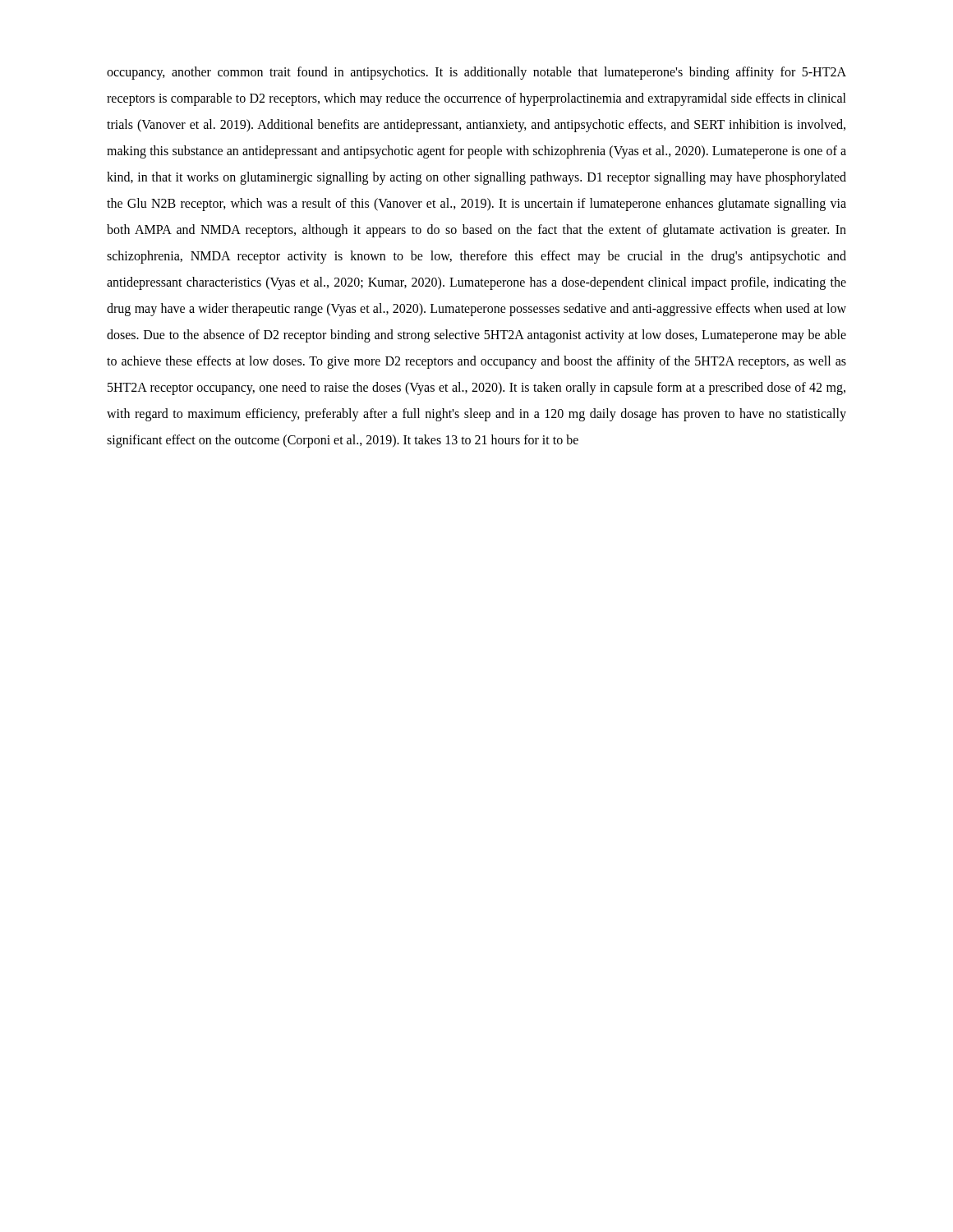This screenshot has width=953, height=1232.
Task: Point to the block beginning "occupancy, another common trait found in antipsychotics."
Action: (x=476, y=256)
